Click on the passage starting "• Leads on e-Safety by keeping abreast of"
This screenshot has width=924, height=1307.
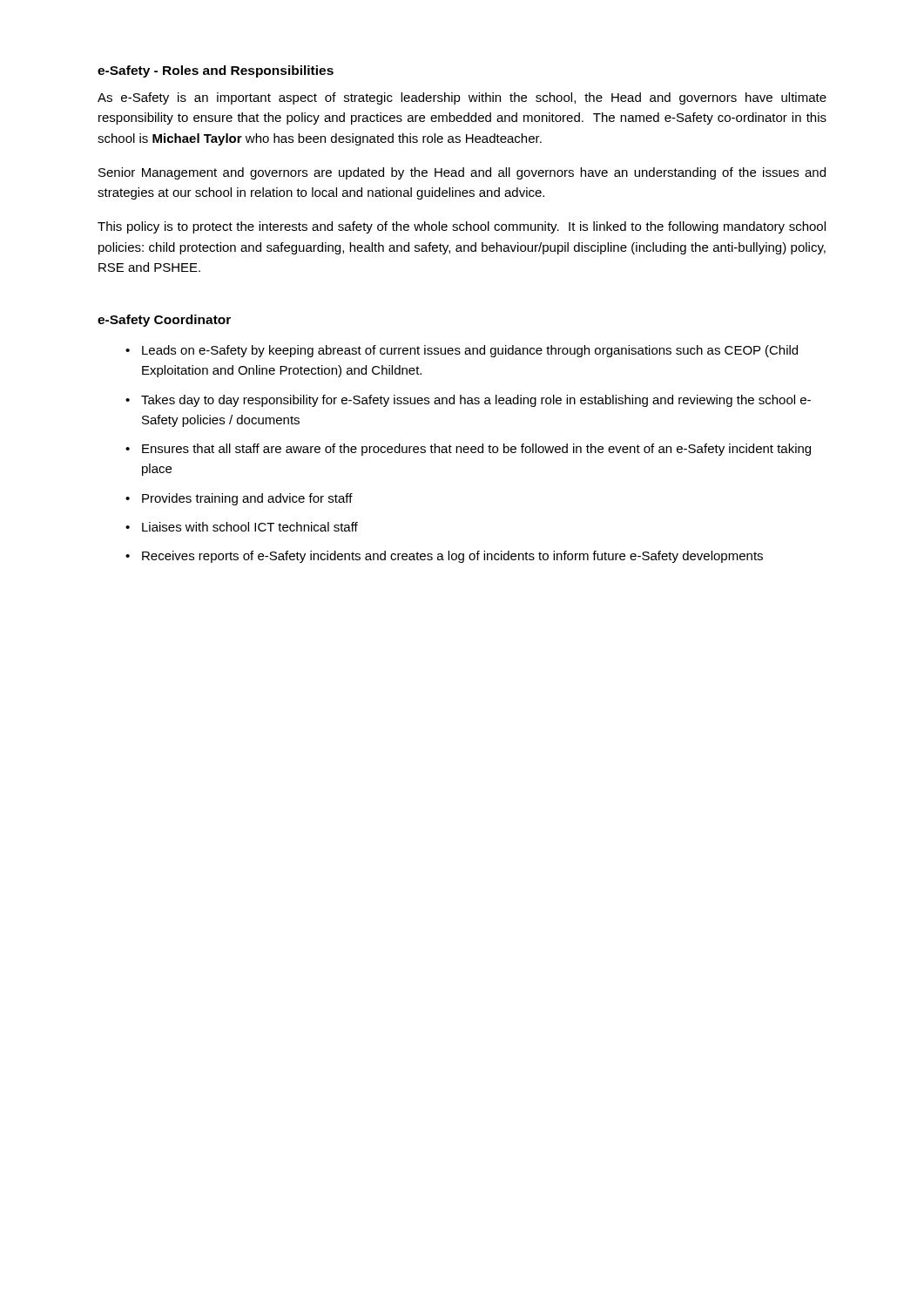pyautogui.click(x=476, y=360)
